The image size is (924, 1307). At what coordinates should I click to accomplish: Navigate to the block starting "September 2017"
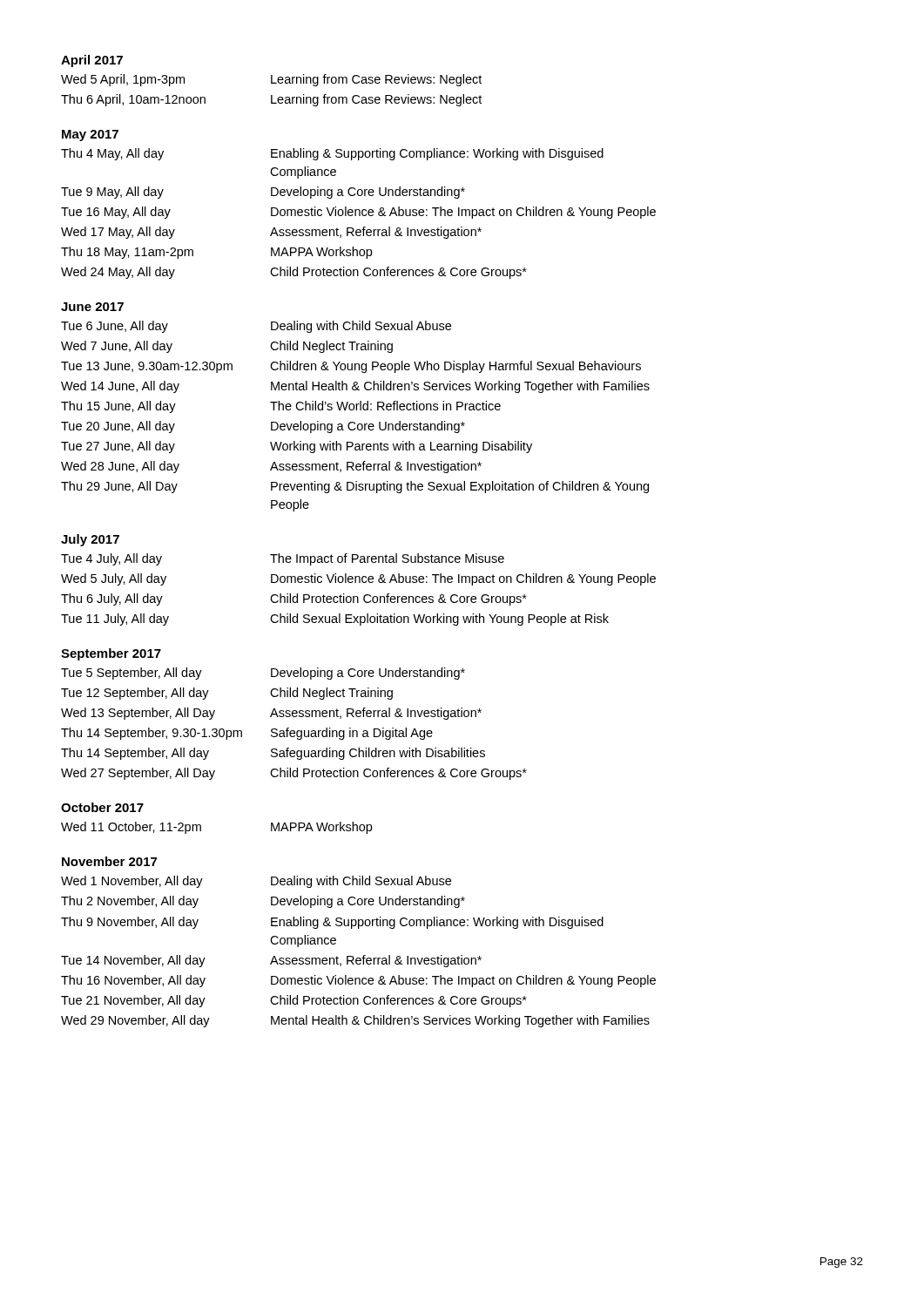tap(111, 653)
